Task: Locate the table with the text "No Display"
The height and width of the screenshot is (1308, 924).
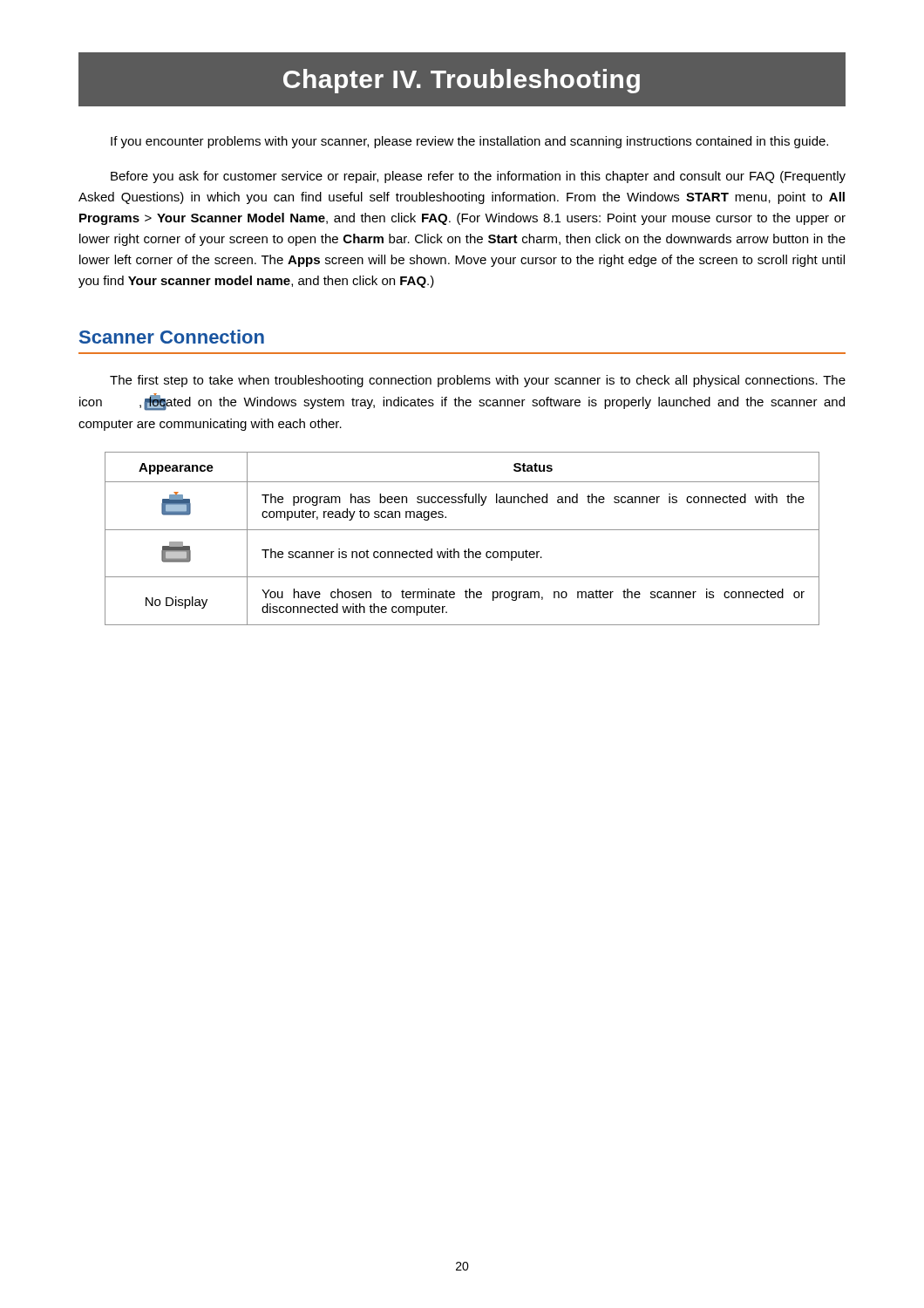Action: [462, 539]
